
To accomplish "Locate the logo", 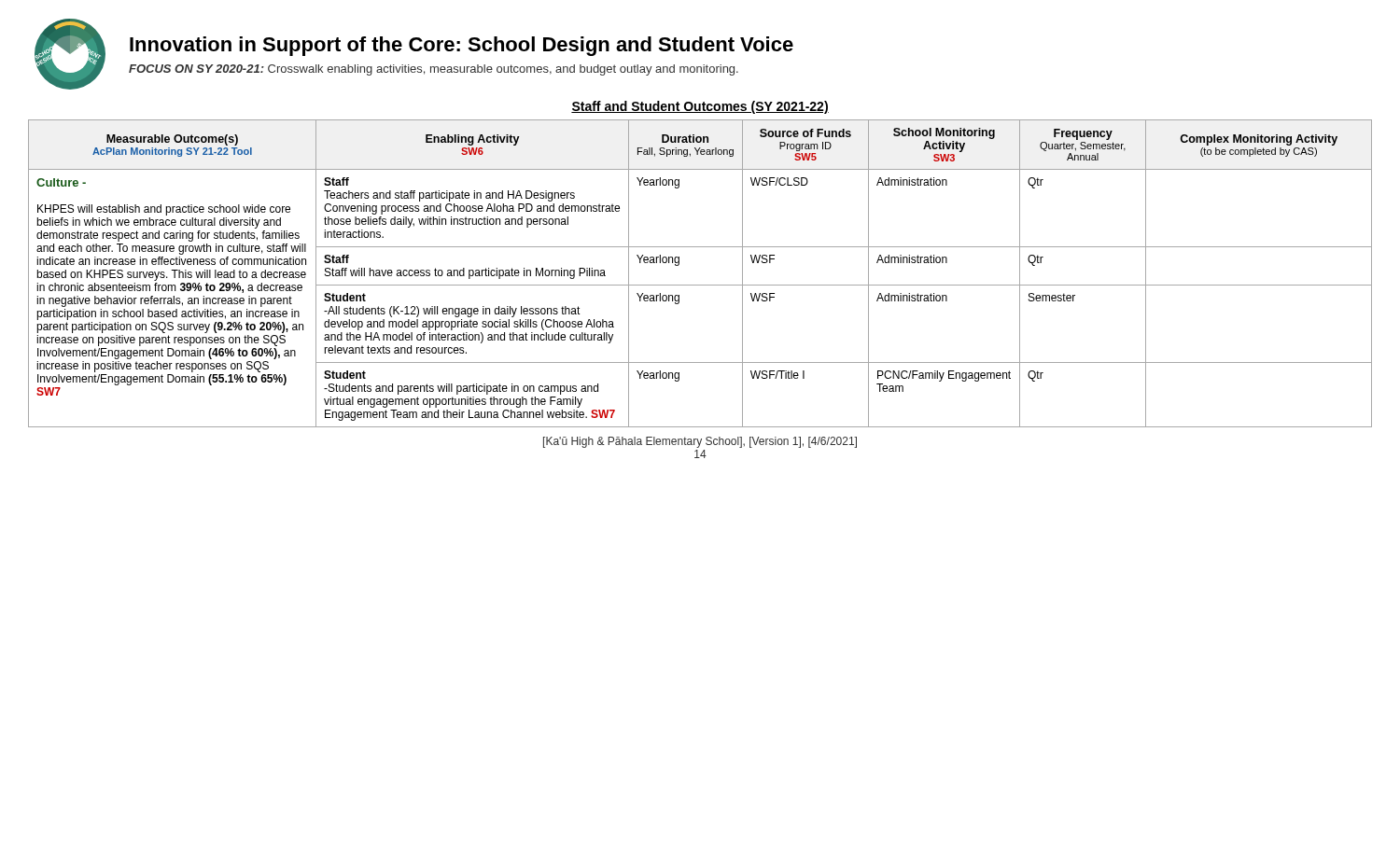I will click(70, 54).
